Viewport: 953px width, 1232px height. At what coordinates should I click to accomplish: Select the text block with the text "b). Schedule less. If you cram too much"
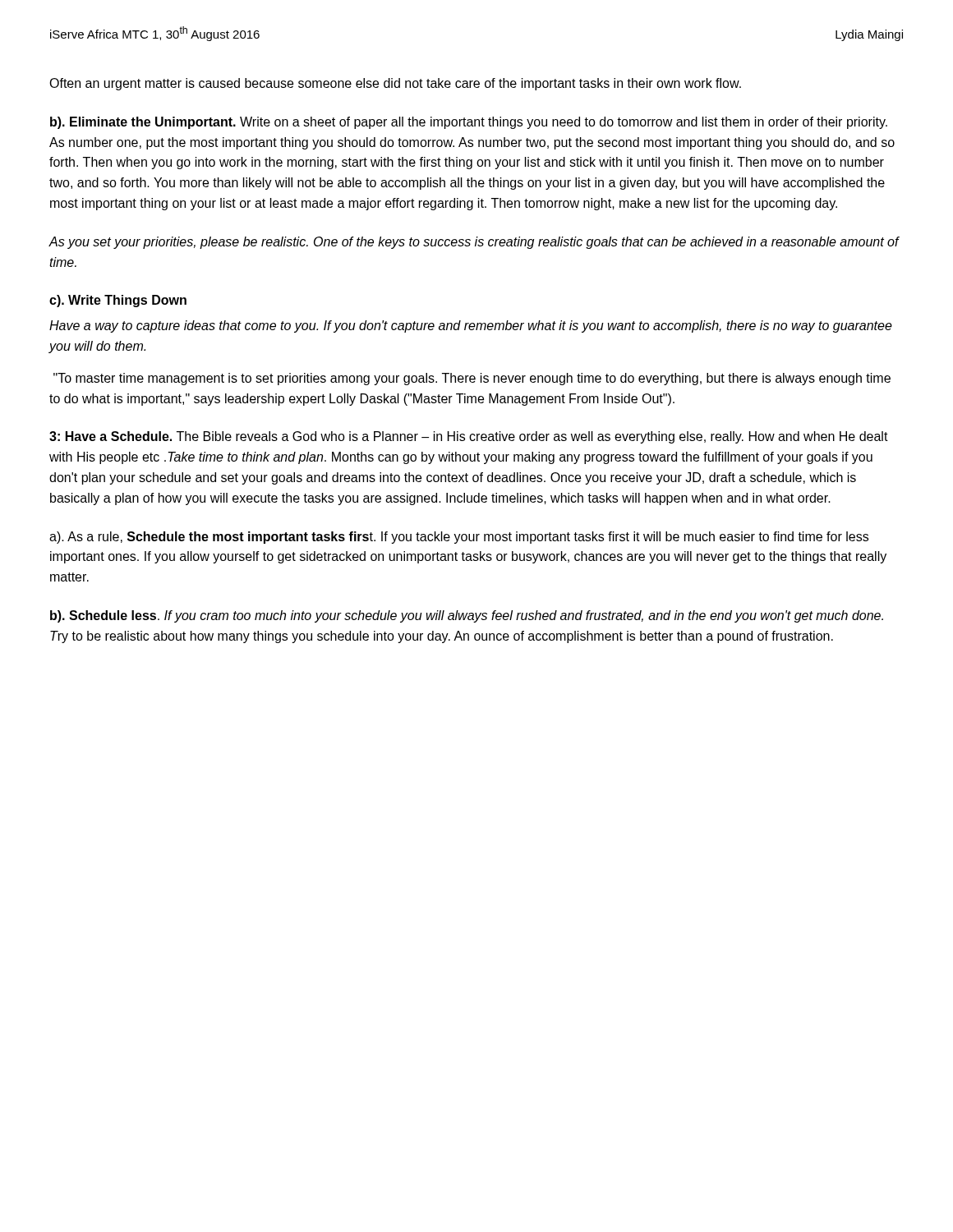(467, 626)
